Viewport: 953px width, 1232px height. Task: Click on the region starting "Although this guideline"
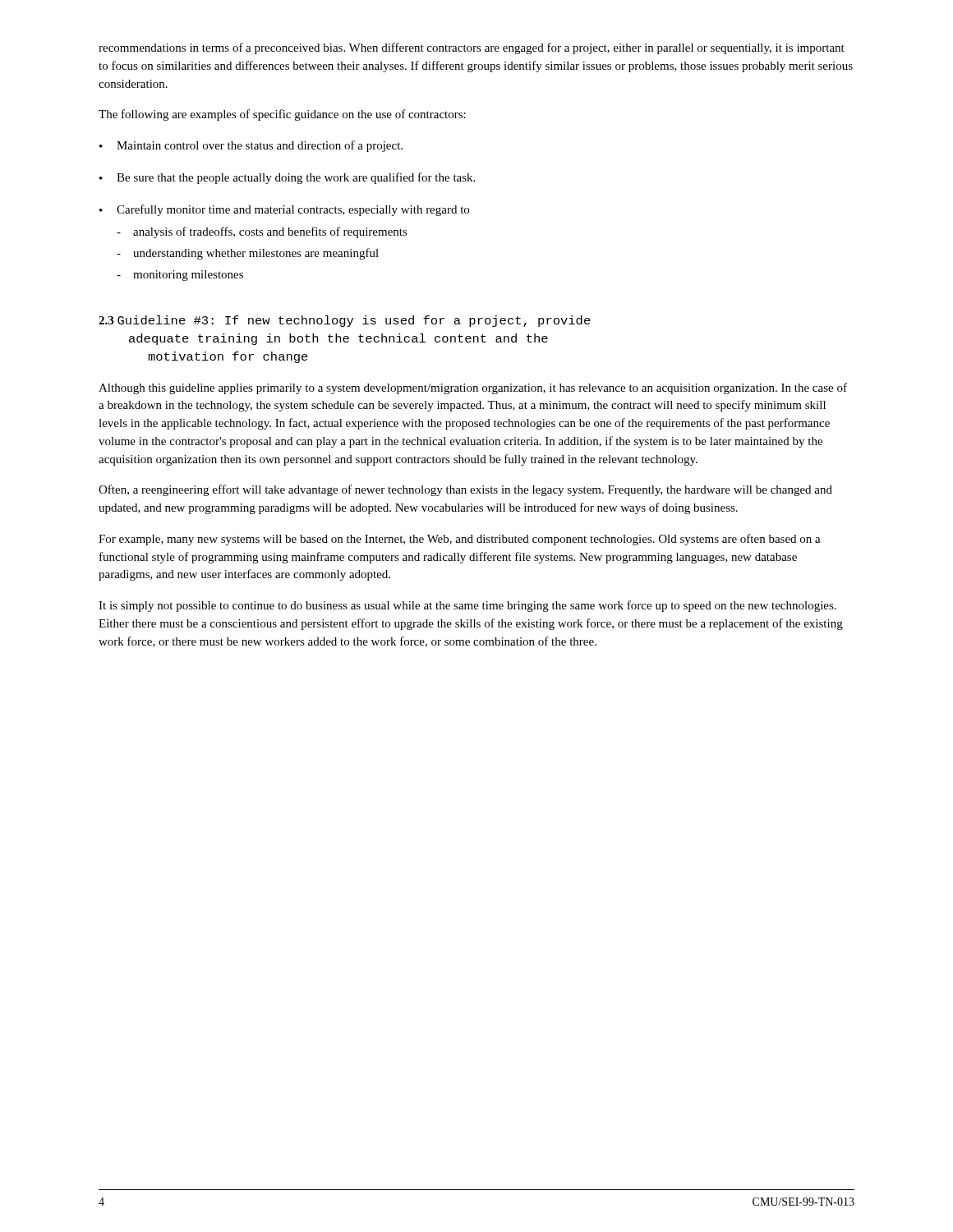tap(476, 424)
